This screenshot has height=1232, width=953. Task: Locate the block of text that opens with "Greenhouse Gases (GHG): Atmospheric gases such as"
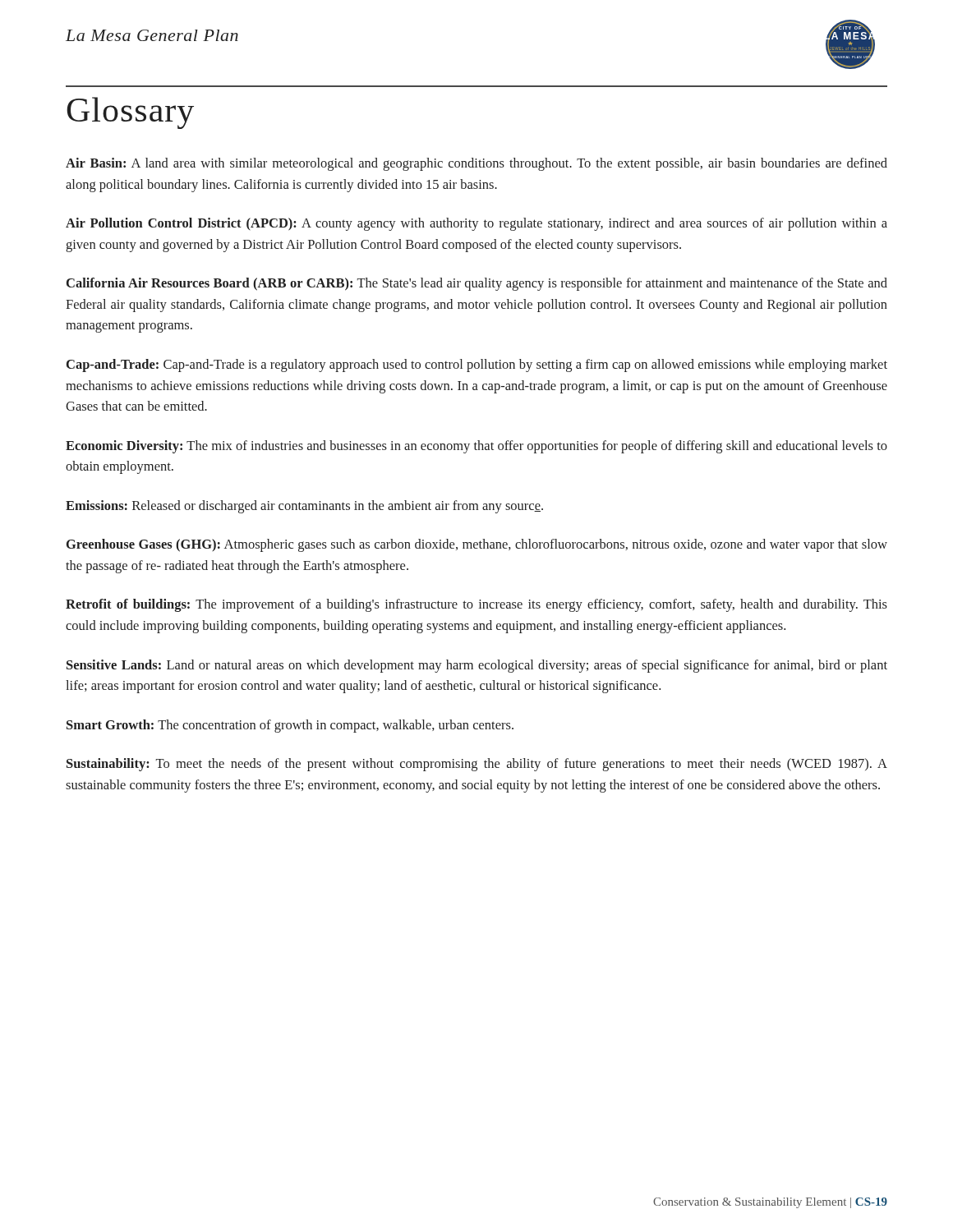476,555
